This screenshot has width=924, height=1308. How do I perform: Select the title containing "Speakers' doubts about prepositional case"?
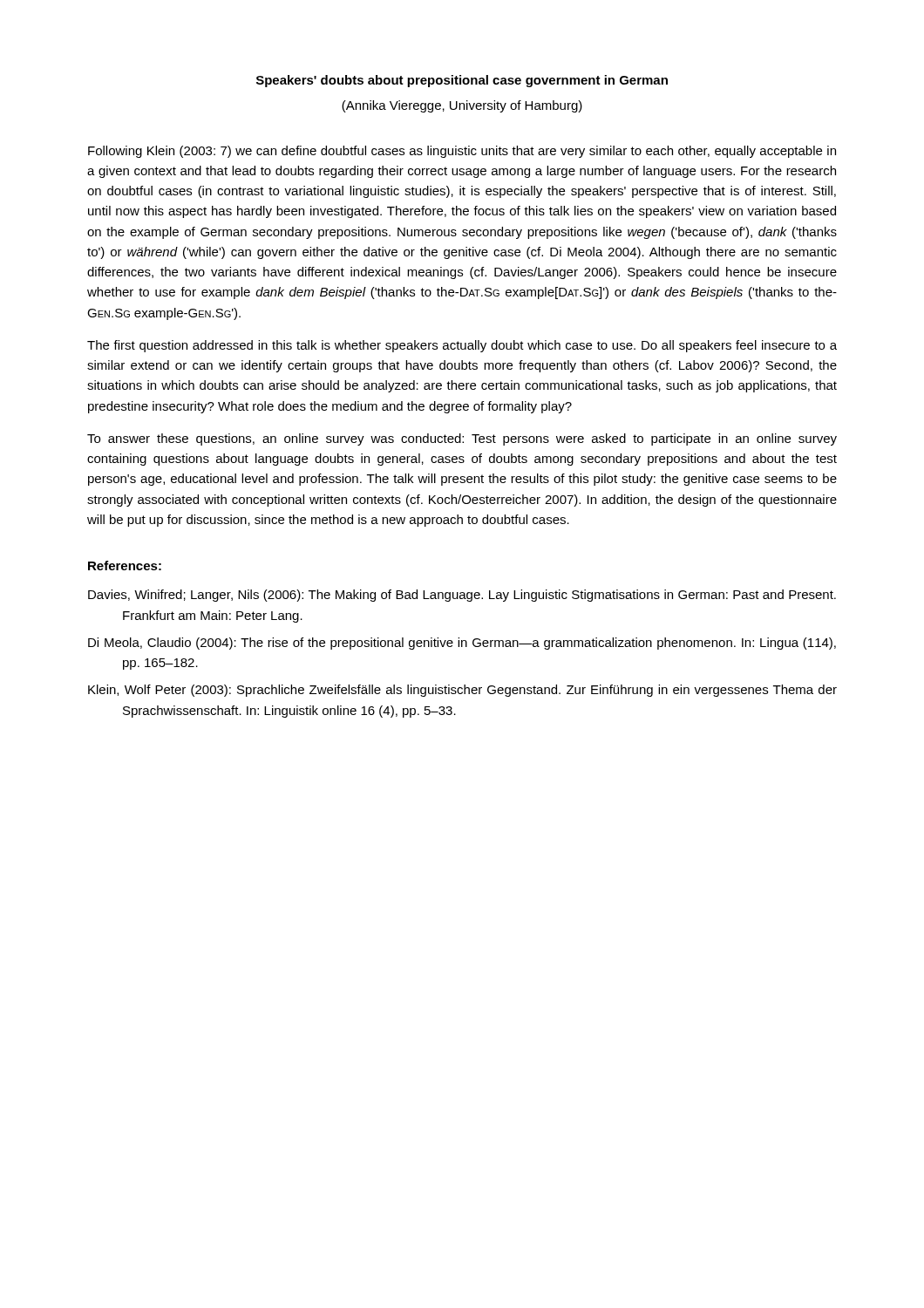tap(462, 80)
